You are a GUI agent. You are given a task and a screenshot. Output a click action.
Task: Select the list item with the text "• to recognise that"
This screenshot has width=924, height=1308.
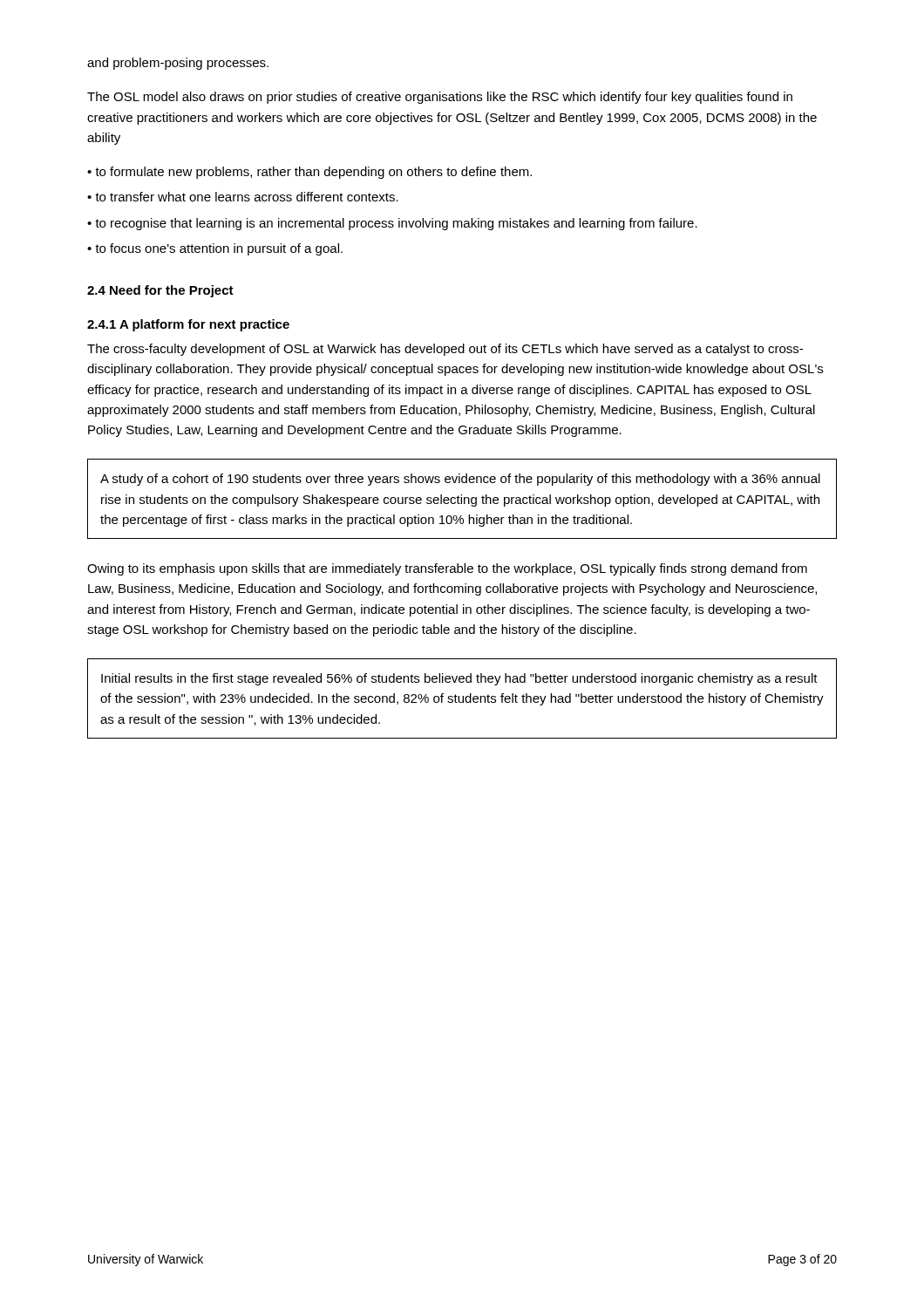click(393, 222)
